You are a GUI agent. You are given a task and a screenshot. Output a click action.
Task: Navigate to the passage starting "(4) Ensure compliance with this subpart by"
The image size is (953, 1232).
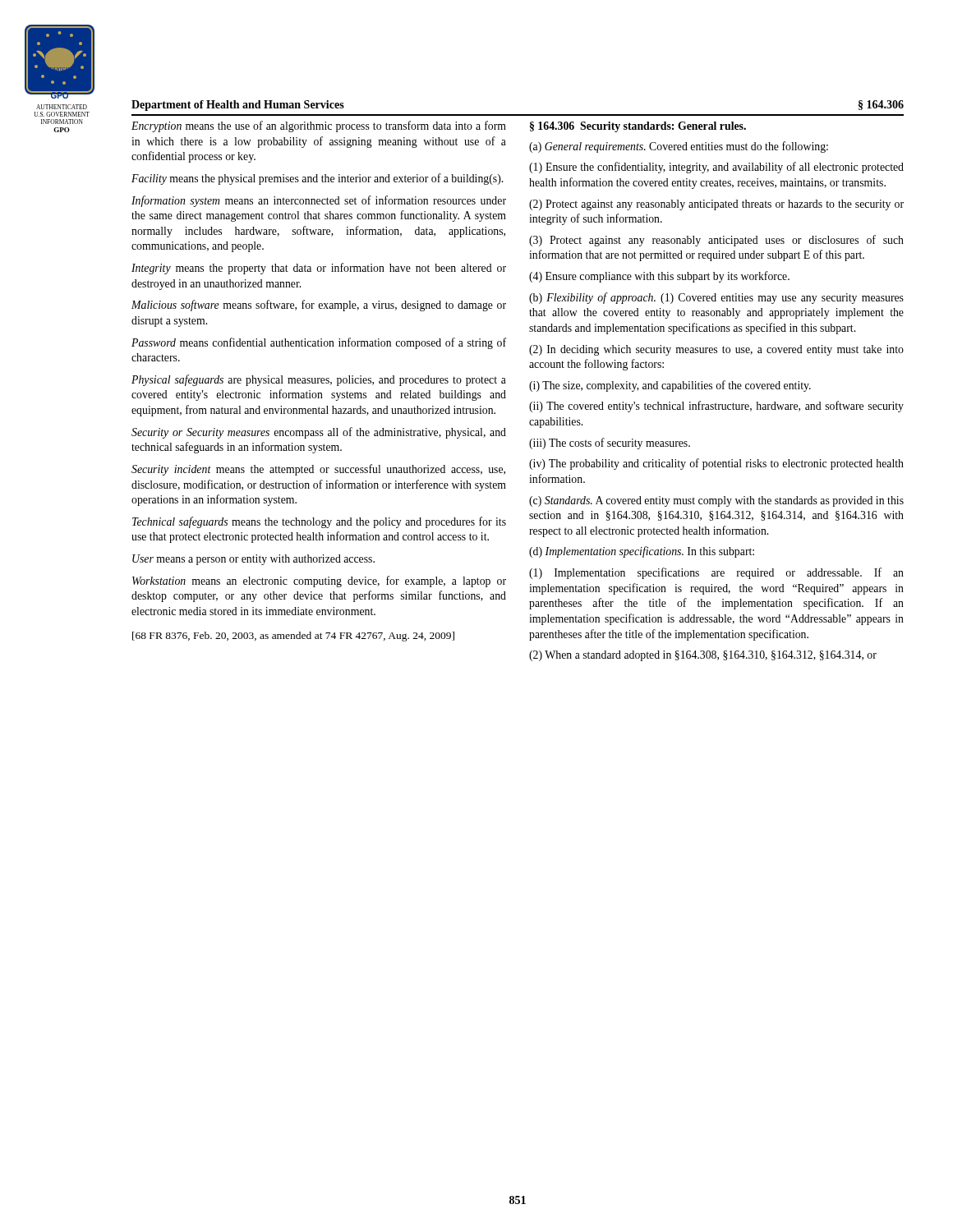(x=716, y=277)
